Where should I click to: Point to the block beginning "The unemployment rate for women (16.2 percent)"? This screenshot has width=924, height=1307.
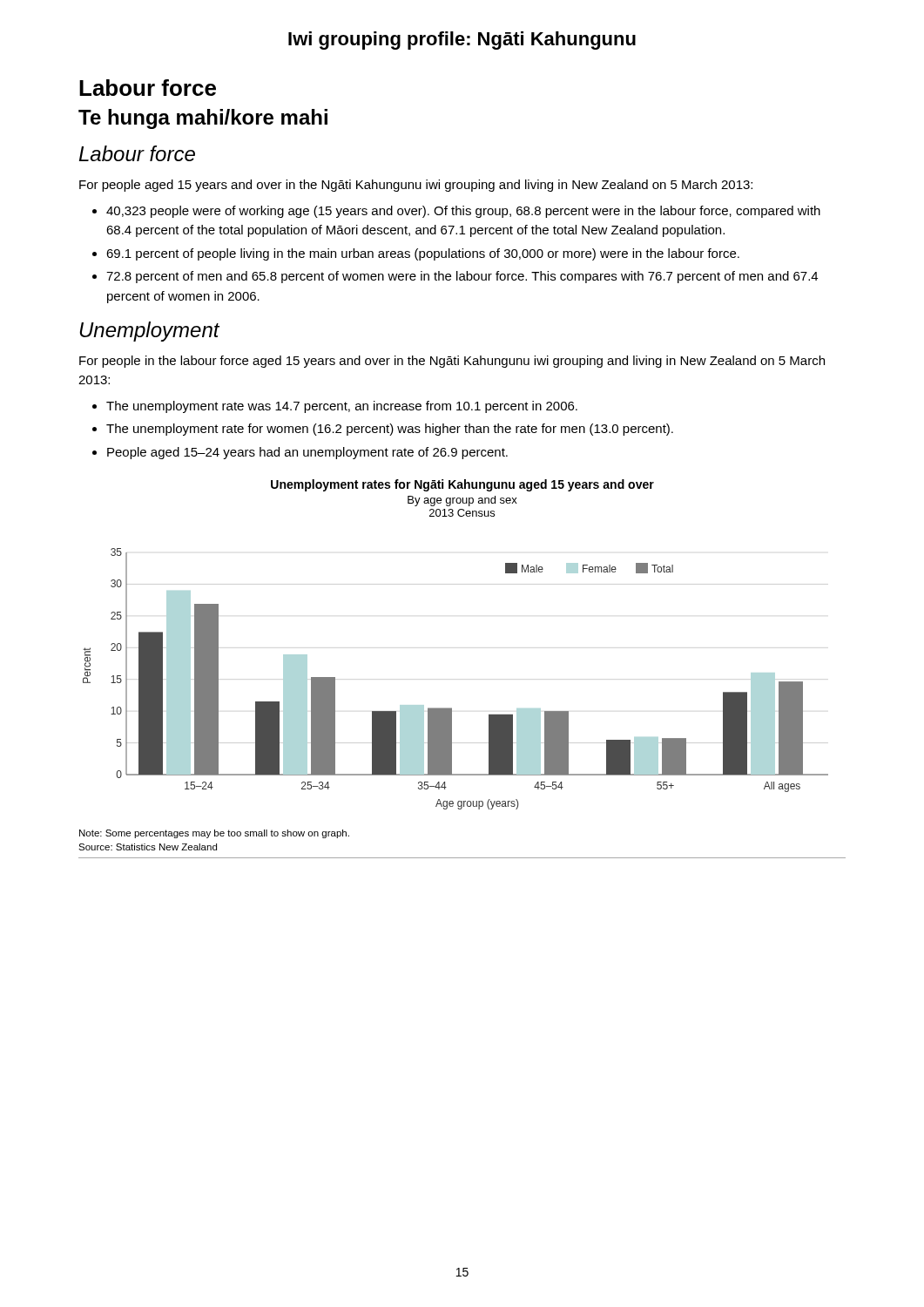(x=390, y=428)
